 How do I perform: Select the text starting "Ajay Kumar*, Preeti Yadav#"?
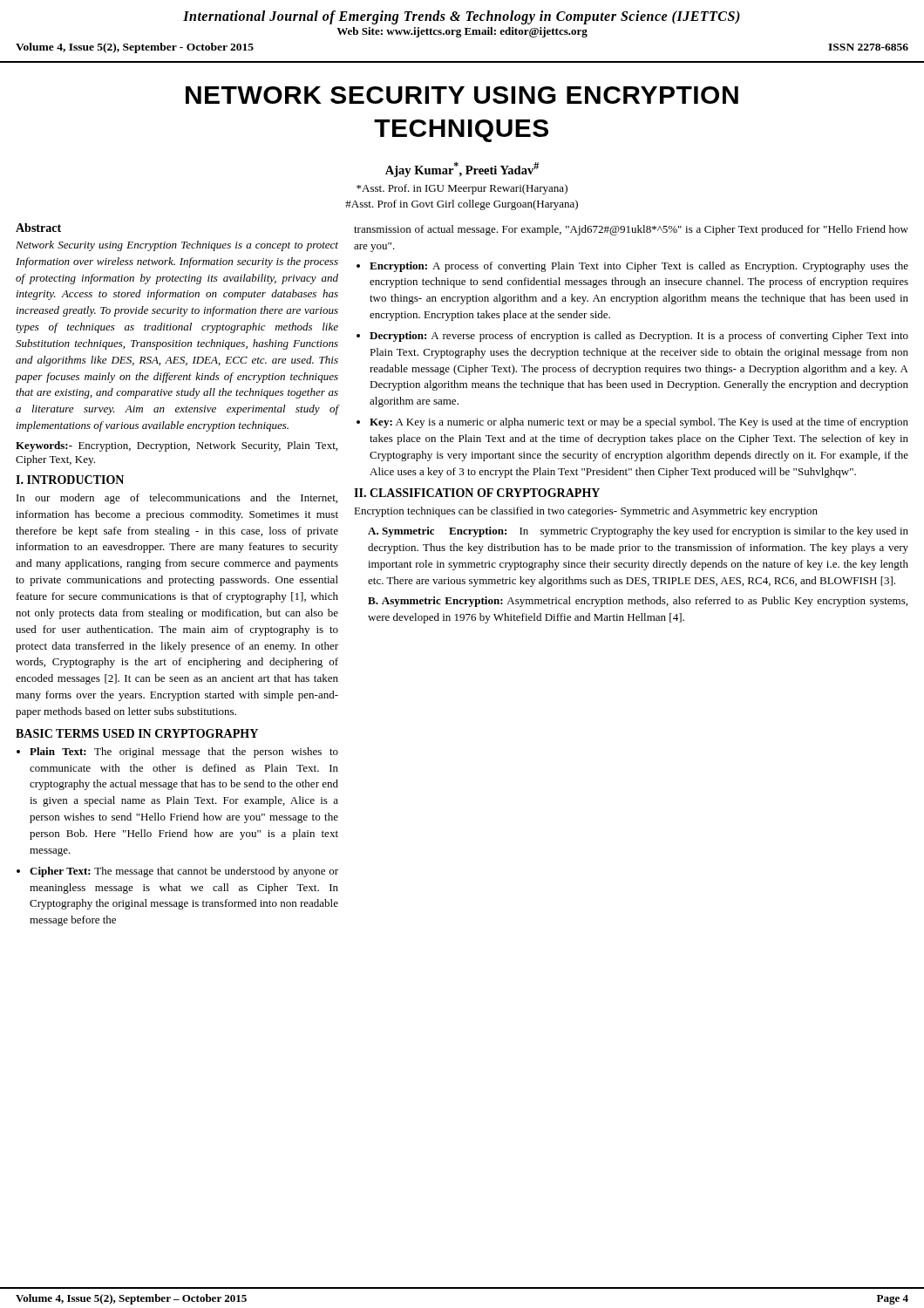[x=462, y=168]
